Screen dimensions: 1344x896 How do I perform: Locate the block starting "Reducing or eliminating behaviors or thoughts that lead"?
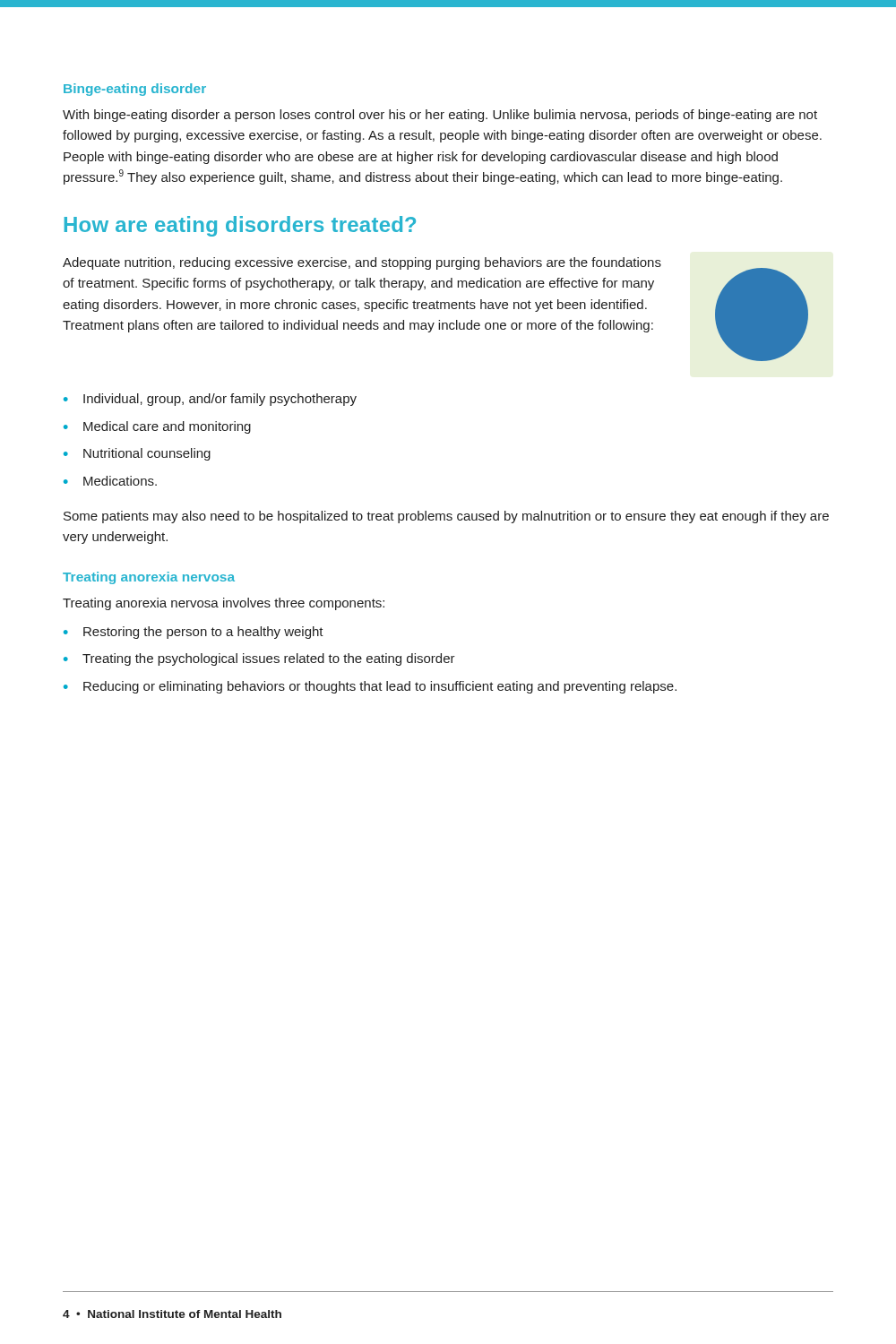coord(380,686)
